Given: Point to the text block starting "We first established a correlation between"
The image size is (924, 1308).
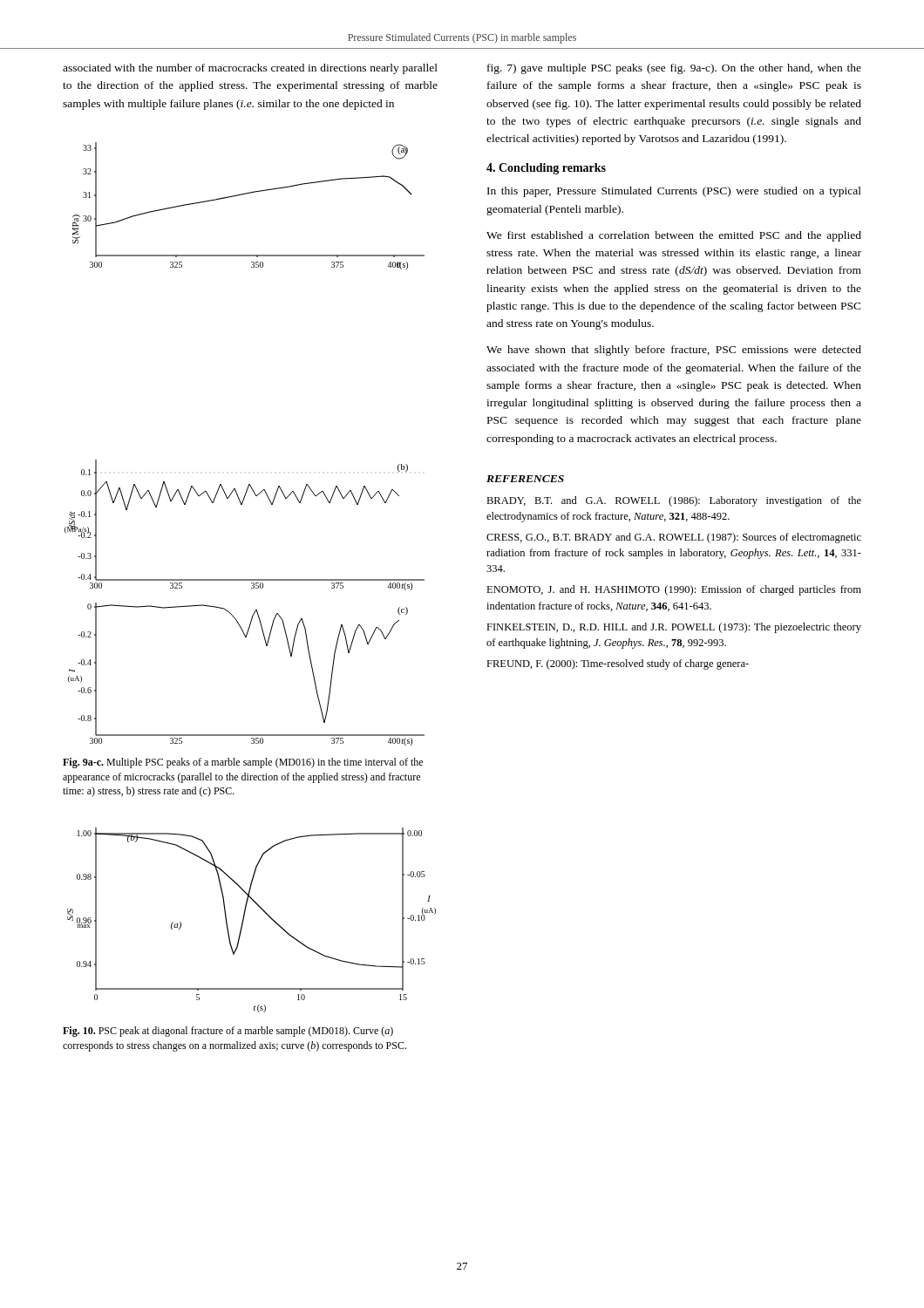Looking at the screenshot, I should click(x=674, y=279).
